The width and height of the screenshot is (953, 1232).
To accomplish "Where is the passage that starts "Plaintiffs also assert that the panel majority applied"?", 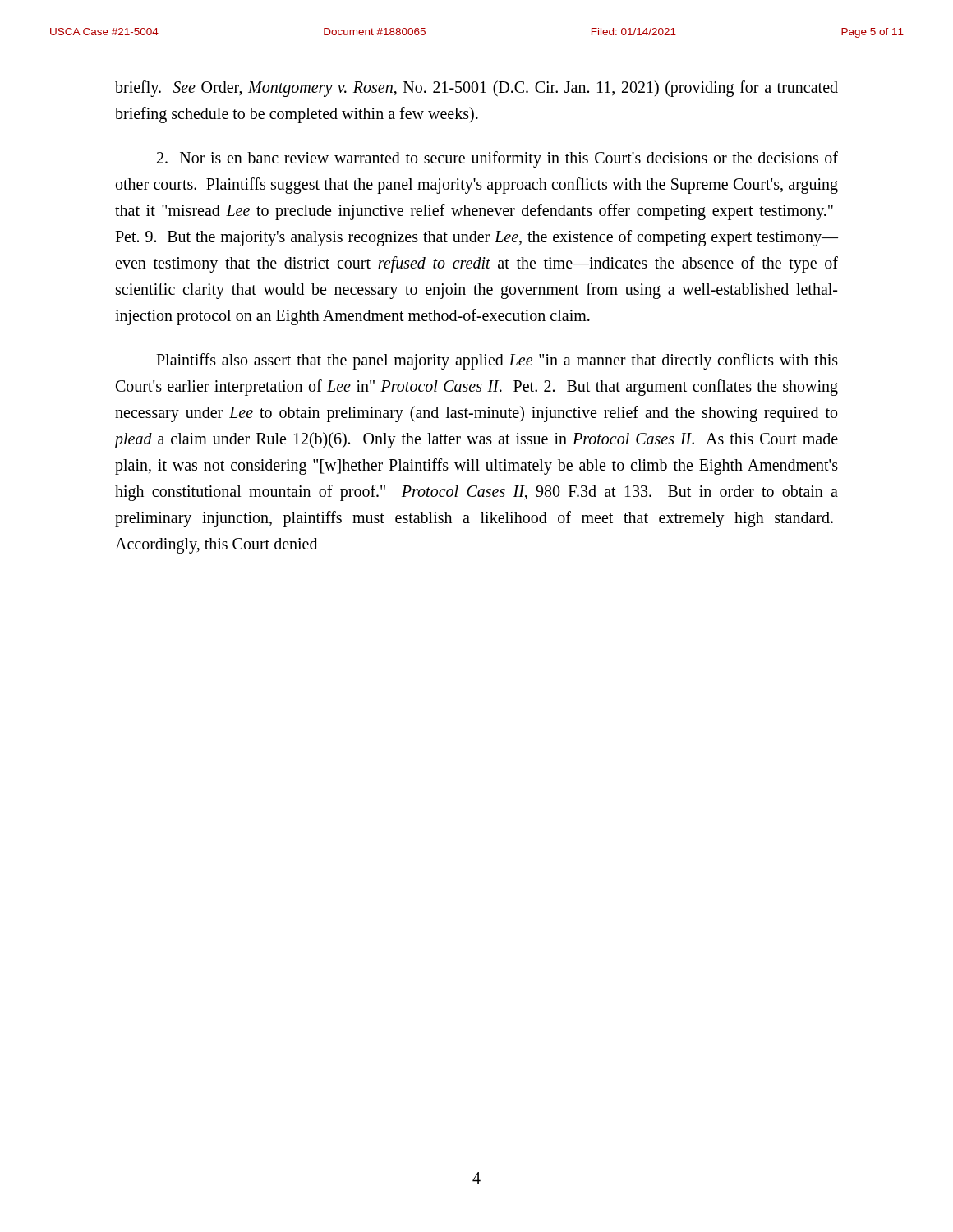I will (x=476, y=452).
